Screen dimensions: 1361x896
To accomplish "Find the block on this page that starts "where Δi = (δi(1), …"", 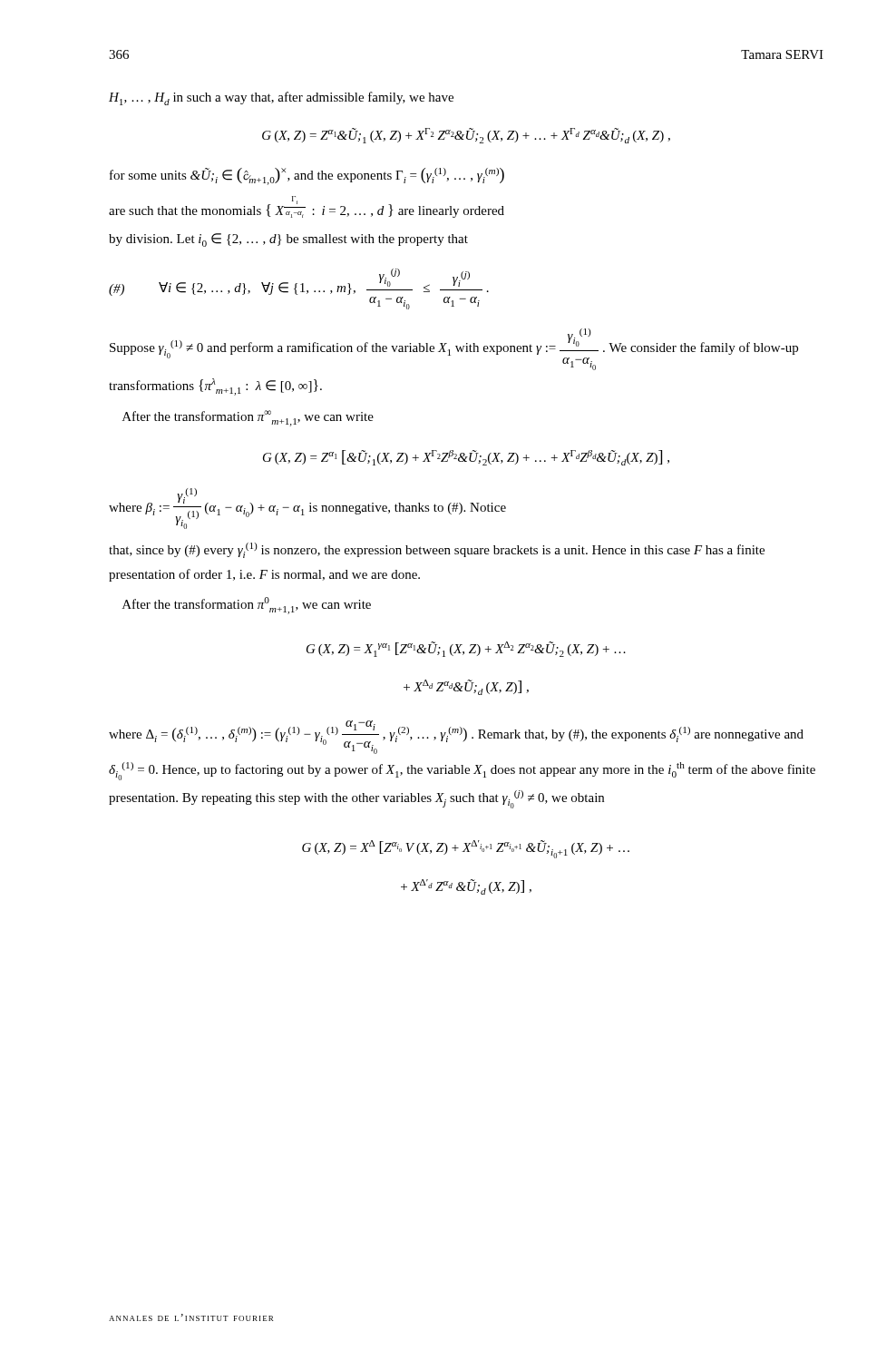I will (462, 762).
